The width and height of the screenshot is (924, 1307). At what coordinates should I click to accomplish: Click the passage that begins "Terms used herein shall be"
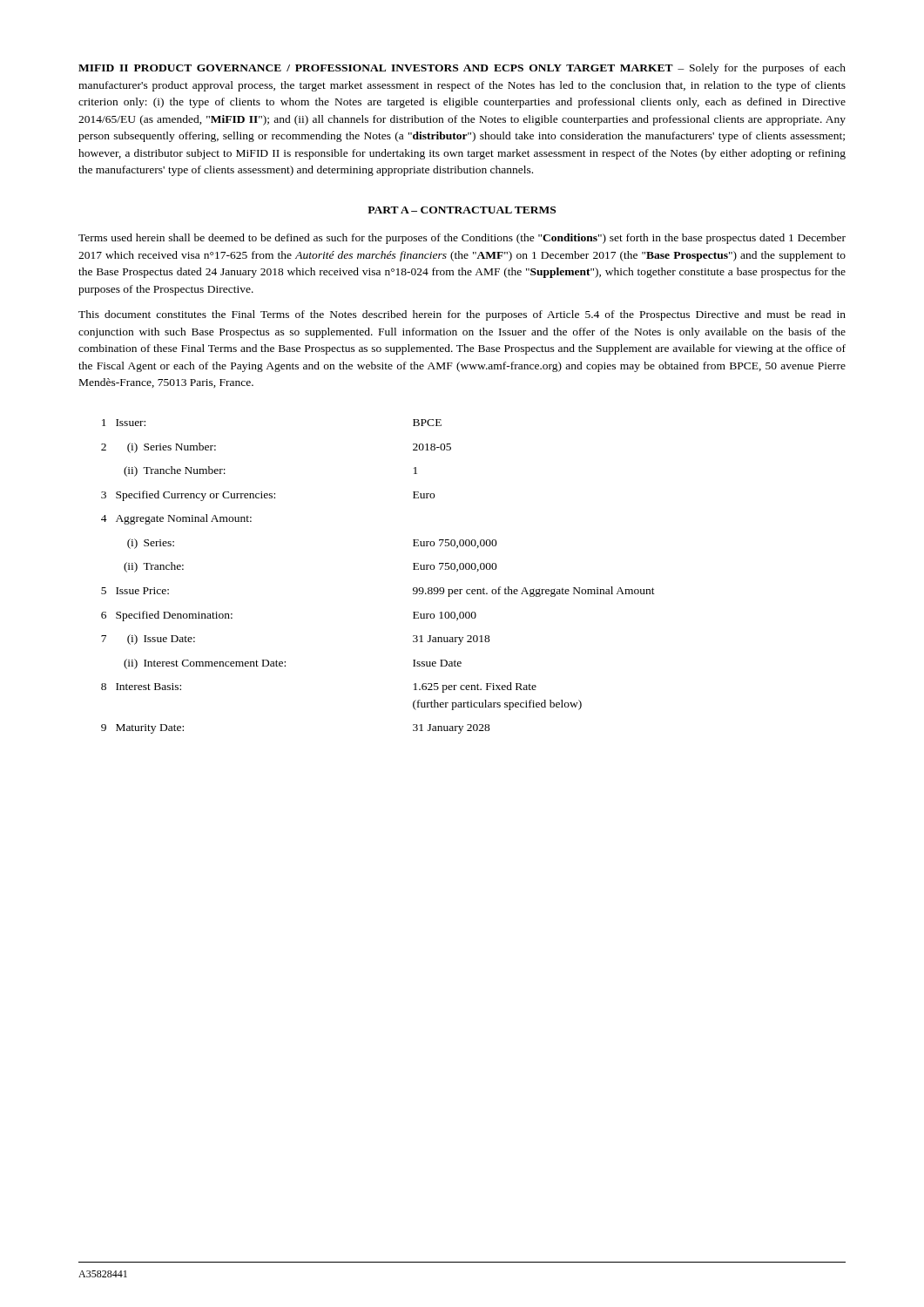tap(462, 263)
